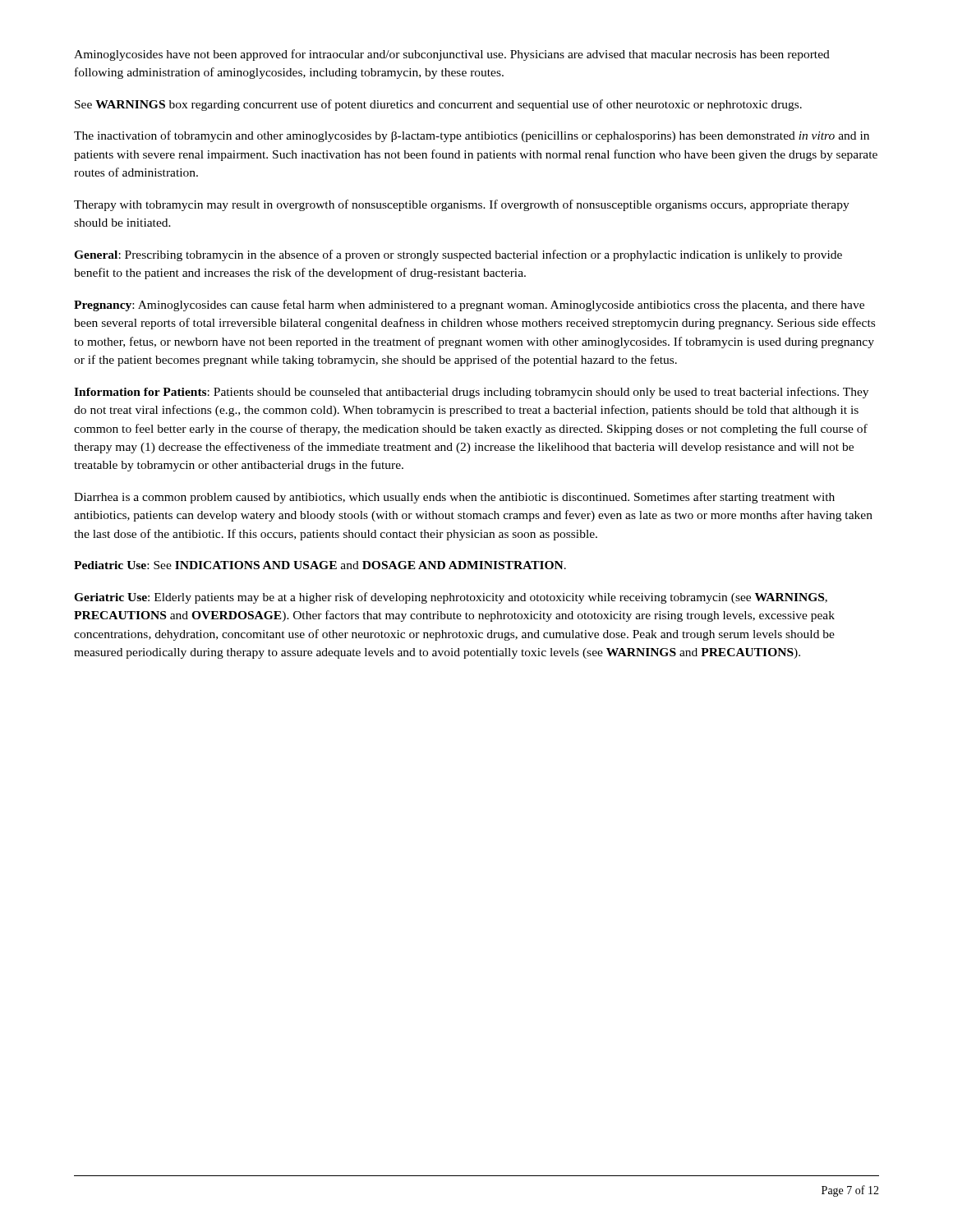
Task: Select the region starting "Diarrhea is a common problem"
Action: tap(476, 515)
